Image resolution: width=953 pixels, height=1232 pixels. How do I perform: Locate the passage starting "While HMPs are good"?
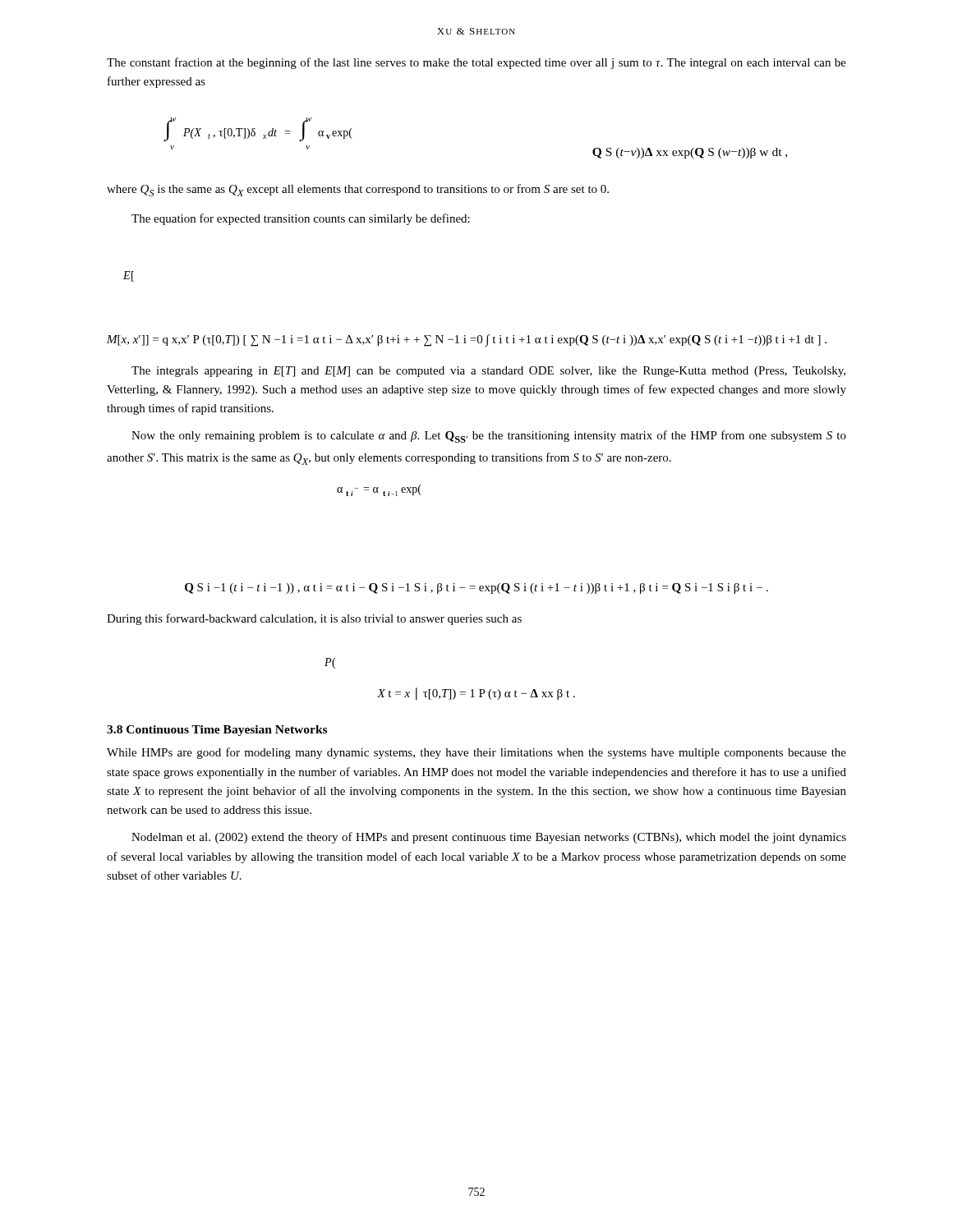click(x=476, y=782)
